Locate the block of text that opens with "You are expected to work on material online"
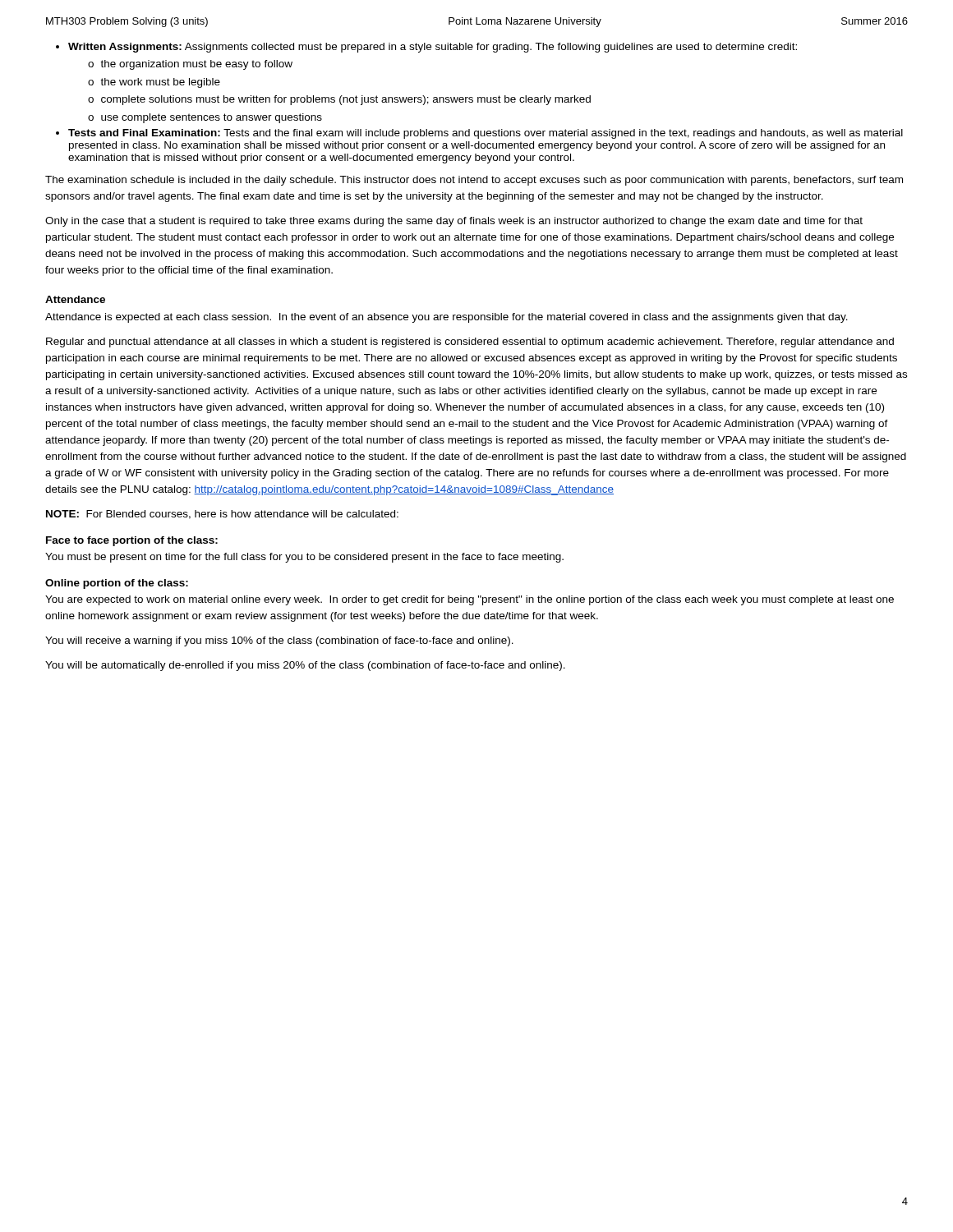 [470, 607]
